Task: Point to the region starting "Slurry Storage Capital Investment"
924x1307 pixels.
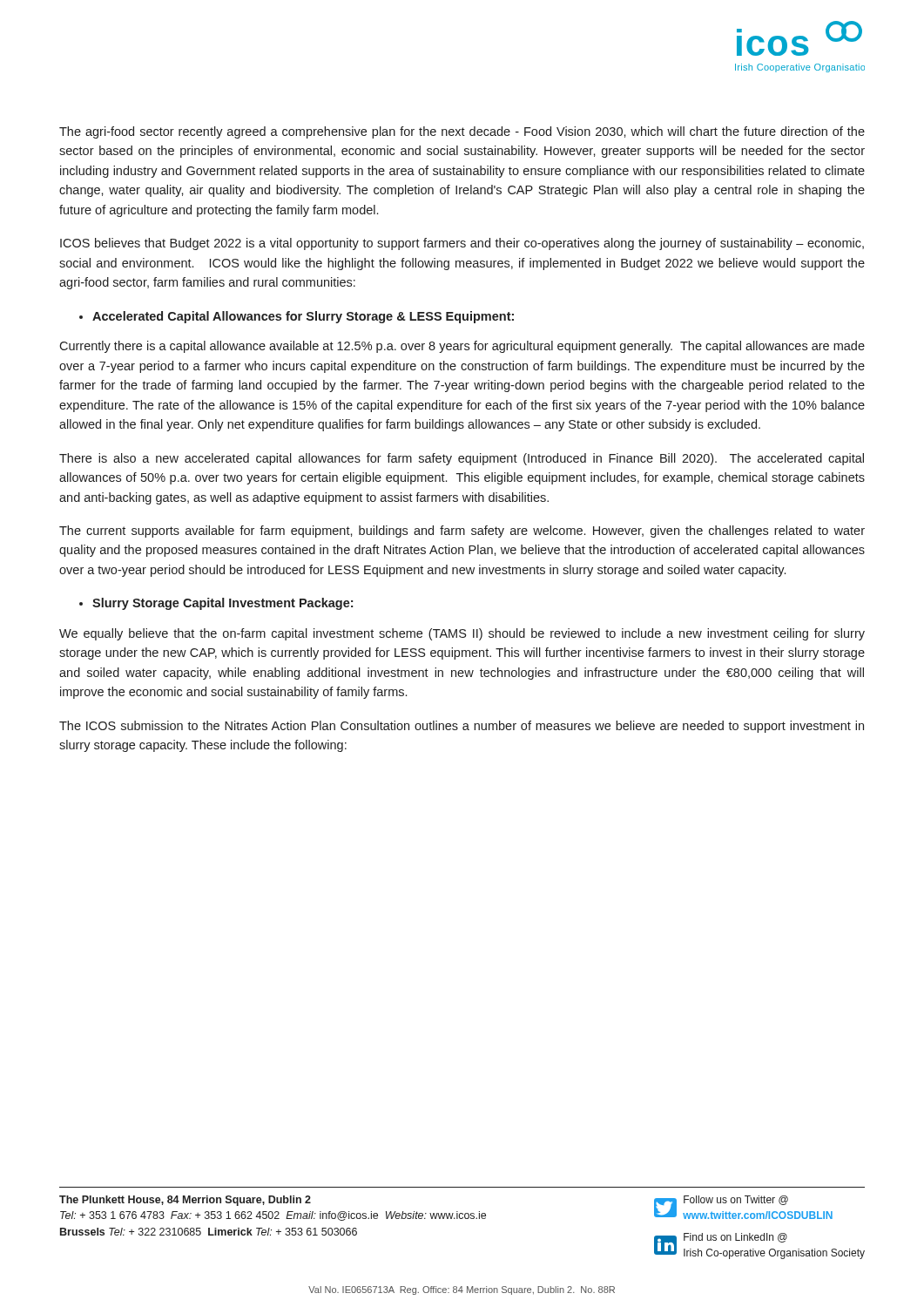Action: (x=223, y=603)
